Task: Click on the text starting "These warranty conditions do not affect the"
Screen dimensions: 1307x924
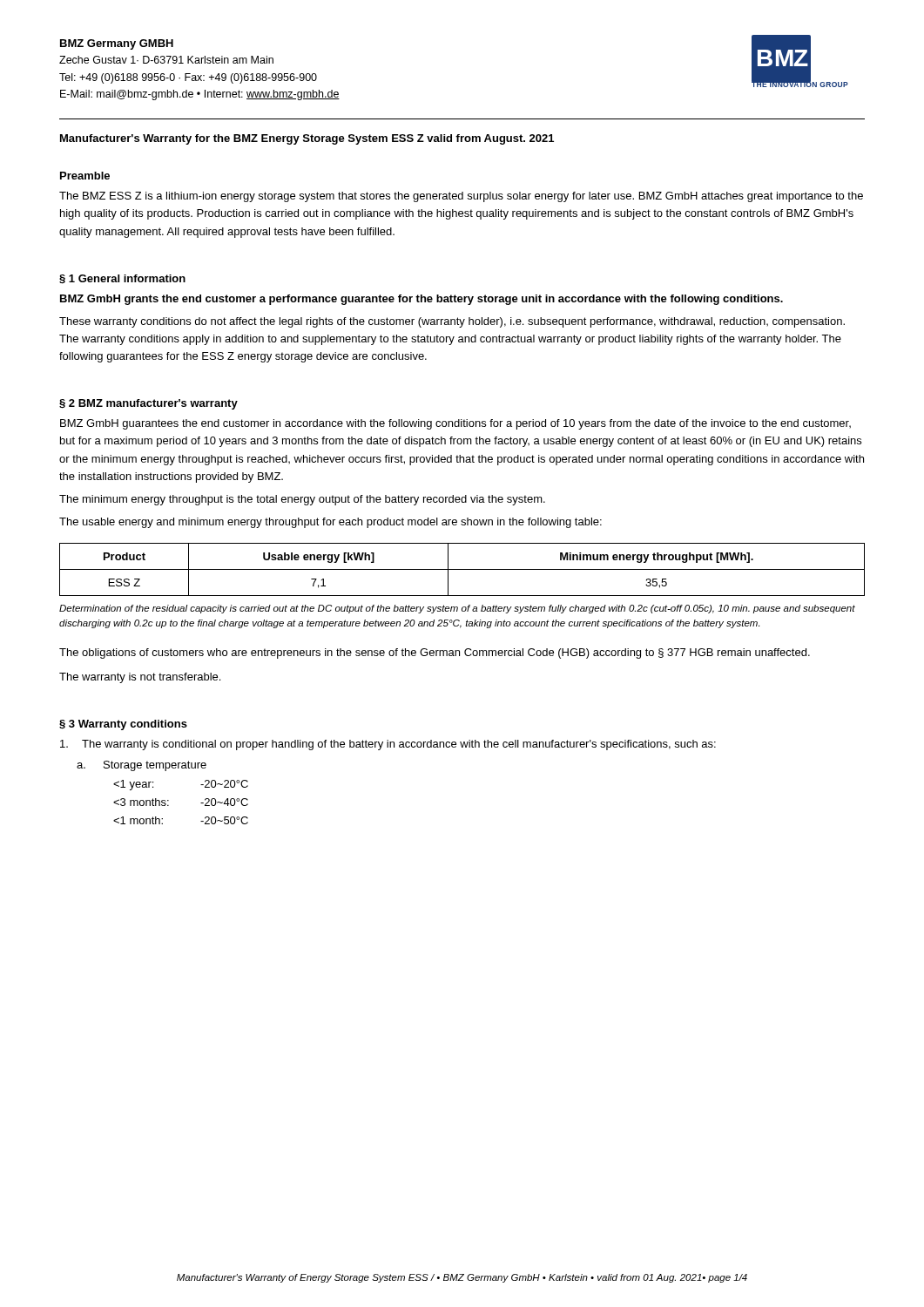Action: tap(452, 339)
